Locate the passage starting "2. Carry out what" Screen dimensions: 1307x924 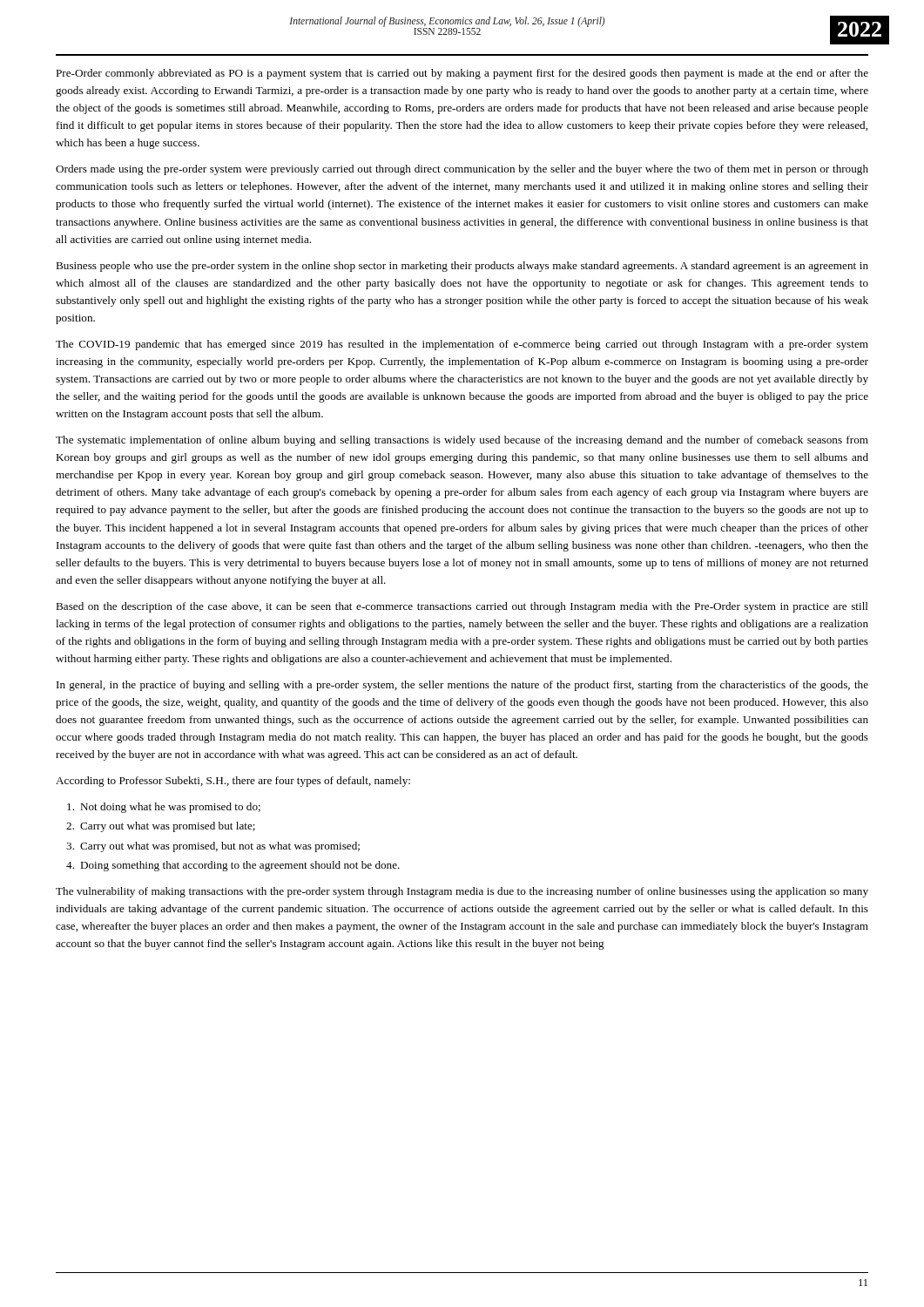(x=156, y=826)
